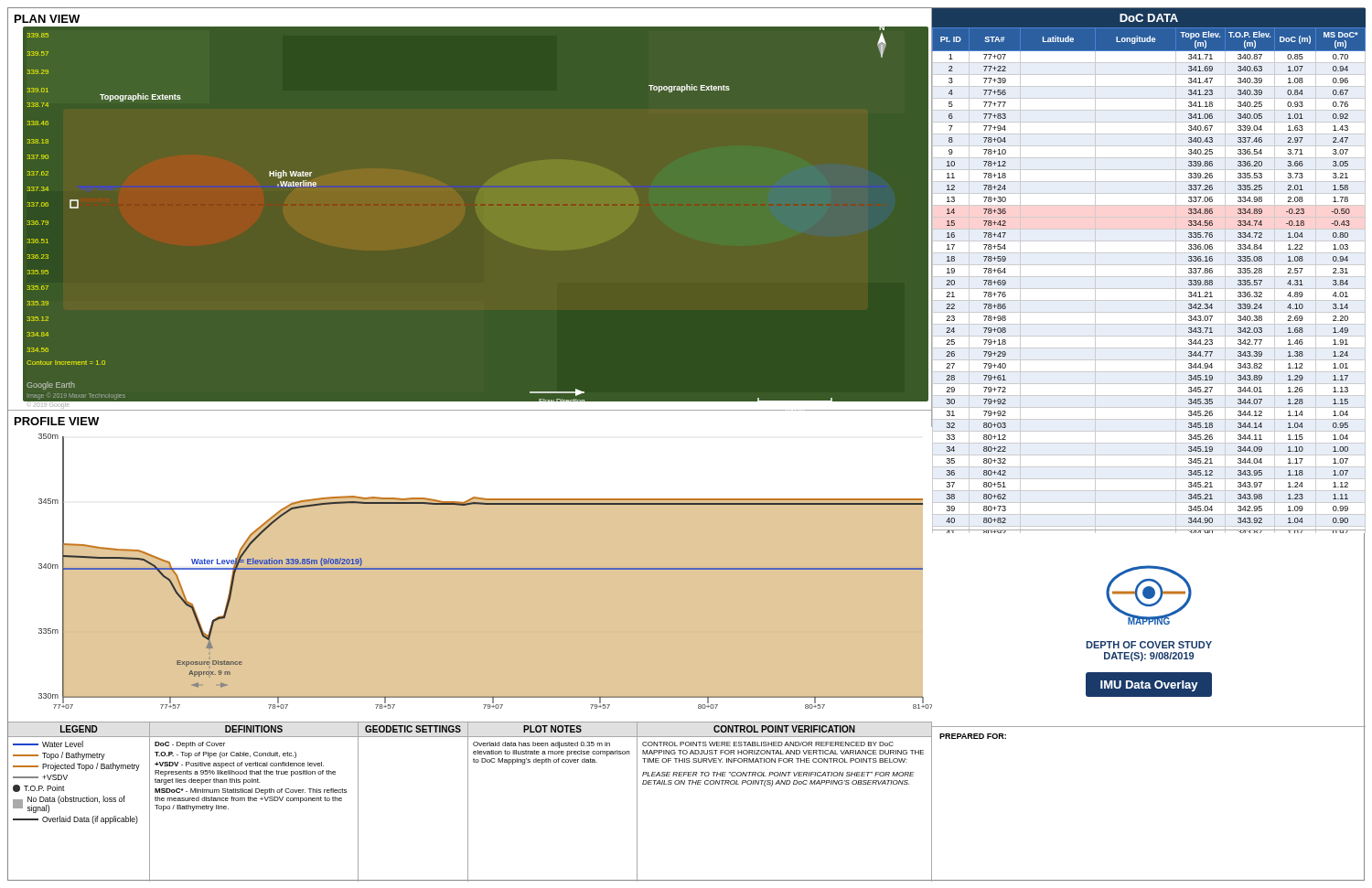Point to the element starting "IMU Data Overlay"
This screenshot has height=888, width=1372.
[1149, 684]
